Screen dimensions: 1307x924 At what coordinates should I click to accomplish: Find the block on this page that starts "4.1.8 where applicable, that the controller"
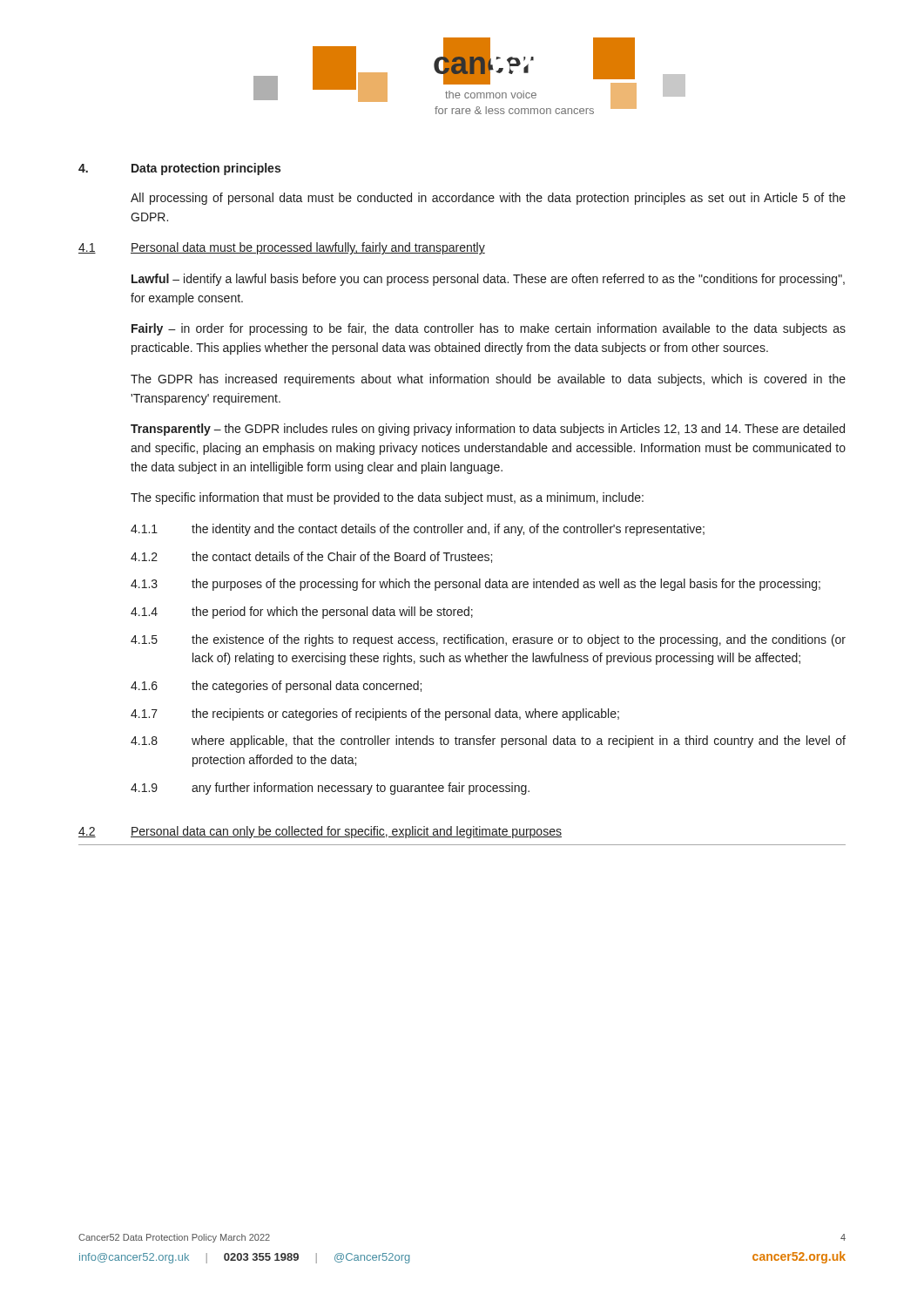[x=488, y=751]
